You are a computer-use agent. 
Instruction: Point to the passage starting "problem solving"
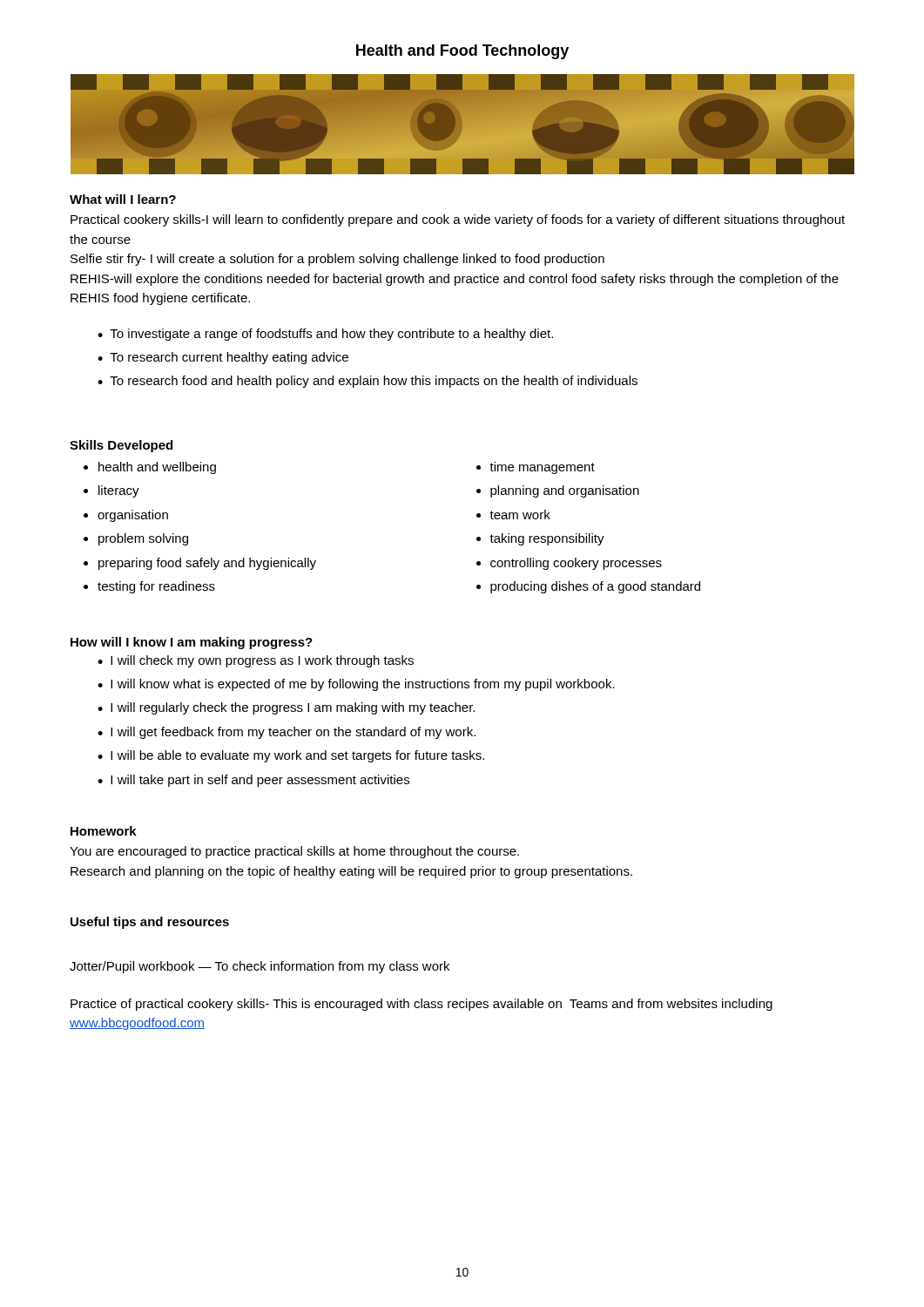[143, 539]
